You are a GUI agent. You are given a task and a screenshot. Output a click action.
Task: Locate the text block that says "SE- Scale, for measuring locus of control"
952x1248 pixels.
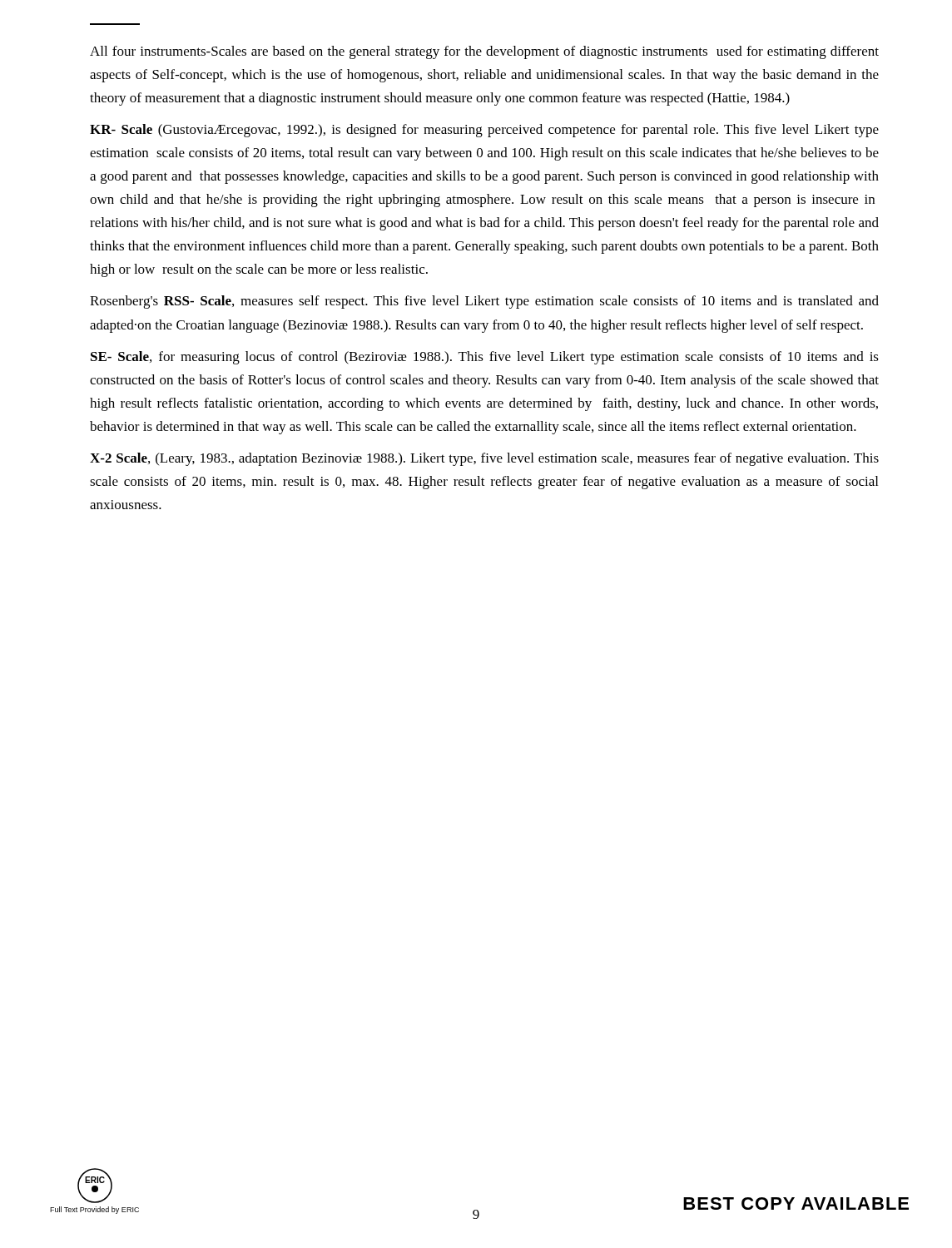pyautogui.click(x=484, y=392)
